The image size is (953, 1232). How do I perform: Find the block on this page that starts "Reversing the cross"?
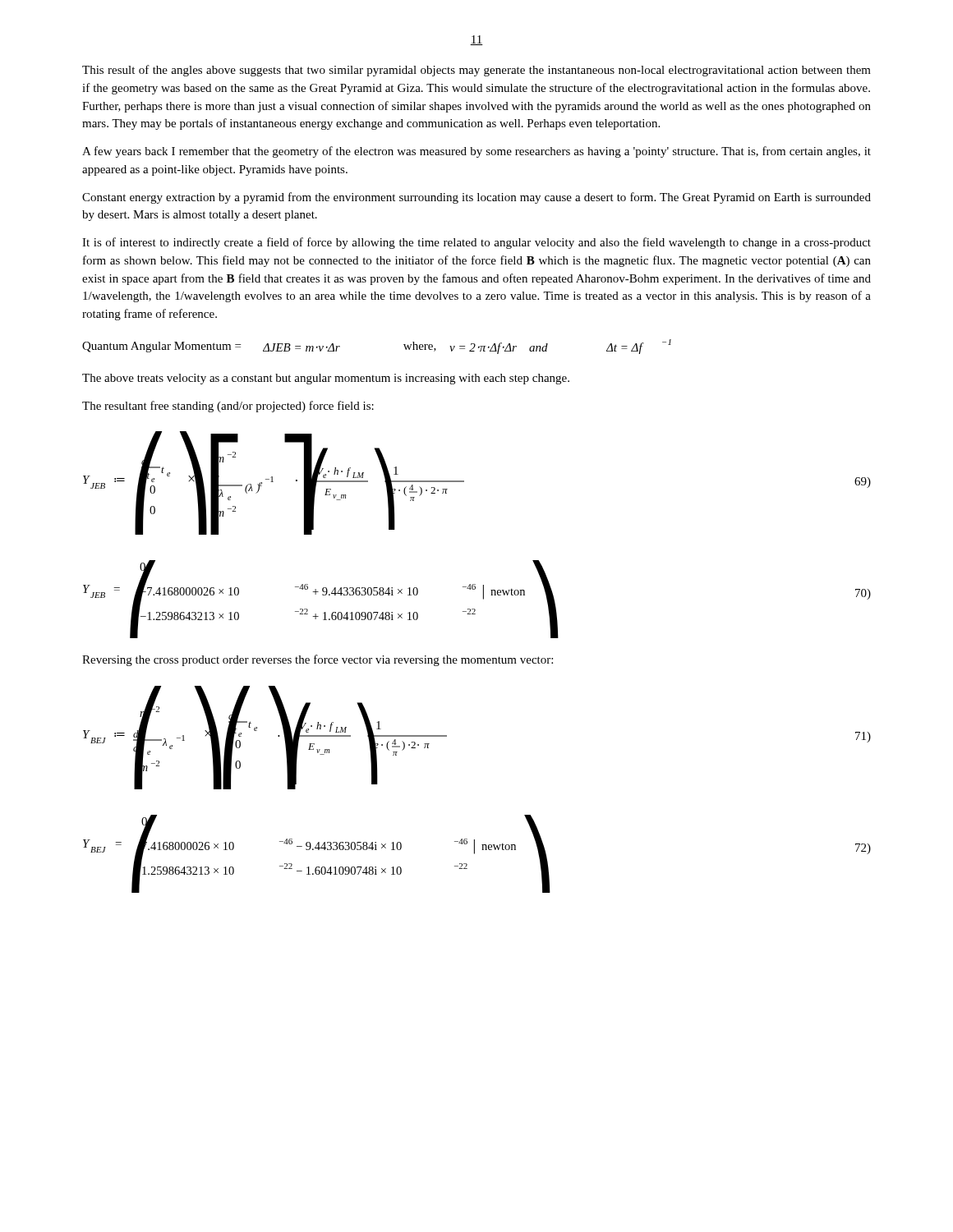476,660
